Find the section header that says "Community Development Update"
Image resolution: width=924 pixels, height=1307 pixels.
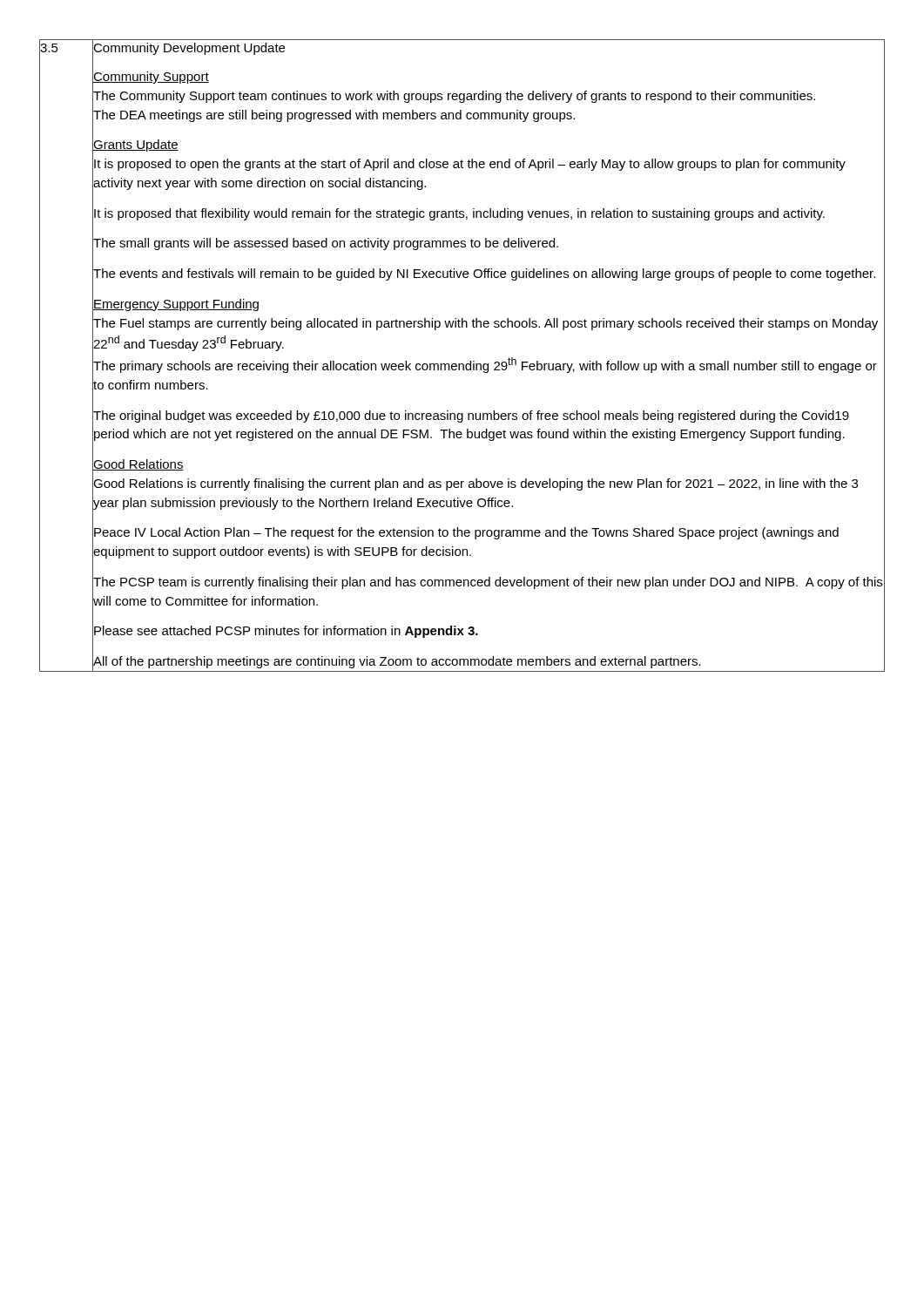click(x=189, y=48)
